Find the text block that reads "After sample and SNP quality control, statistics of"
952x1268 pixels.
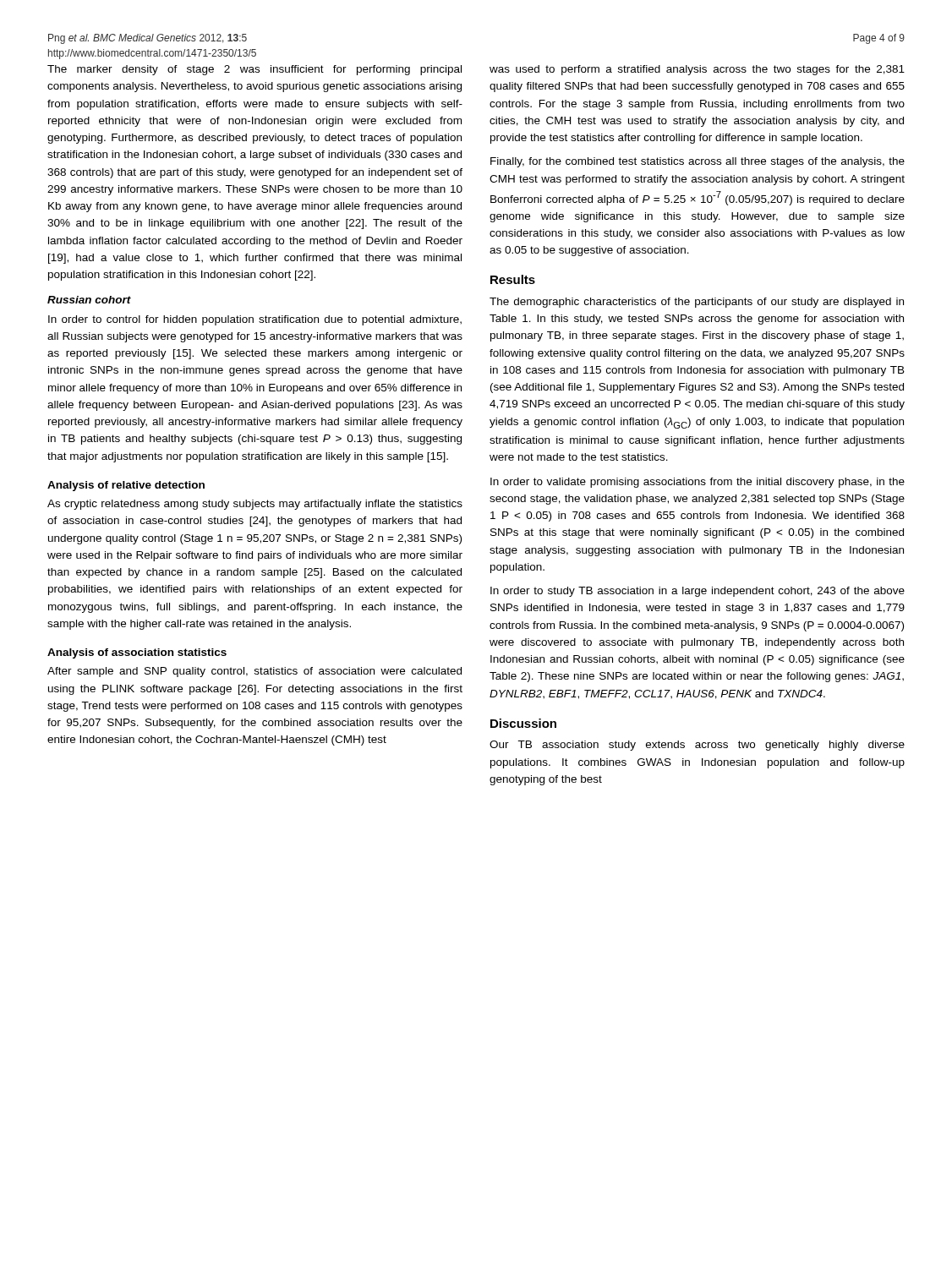pos(255,706)
